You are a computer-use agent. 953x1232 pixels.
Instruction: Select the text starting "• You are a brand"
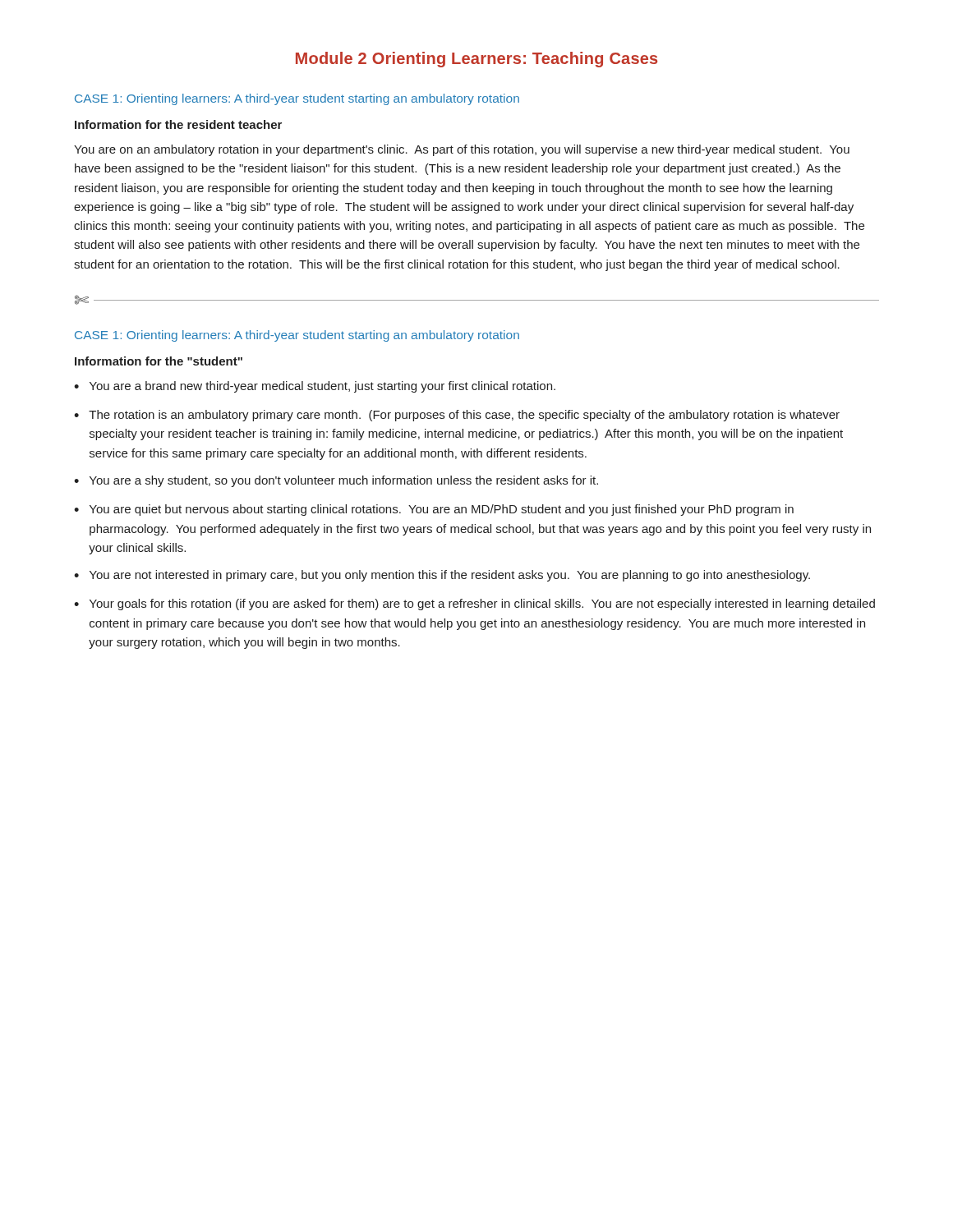(476, 386)
